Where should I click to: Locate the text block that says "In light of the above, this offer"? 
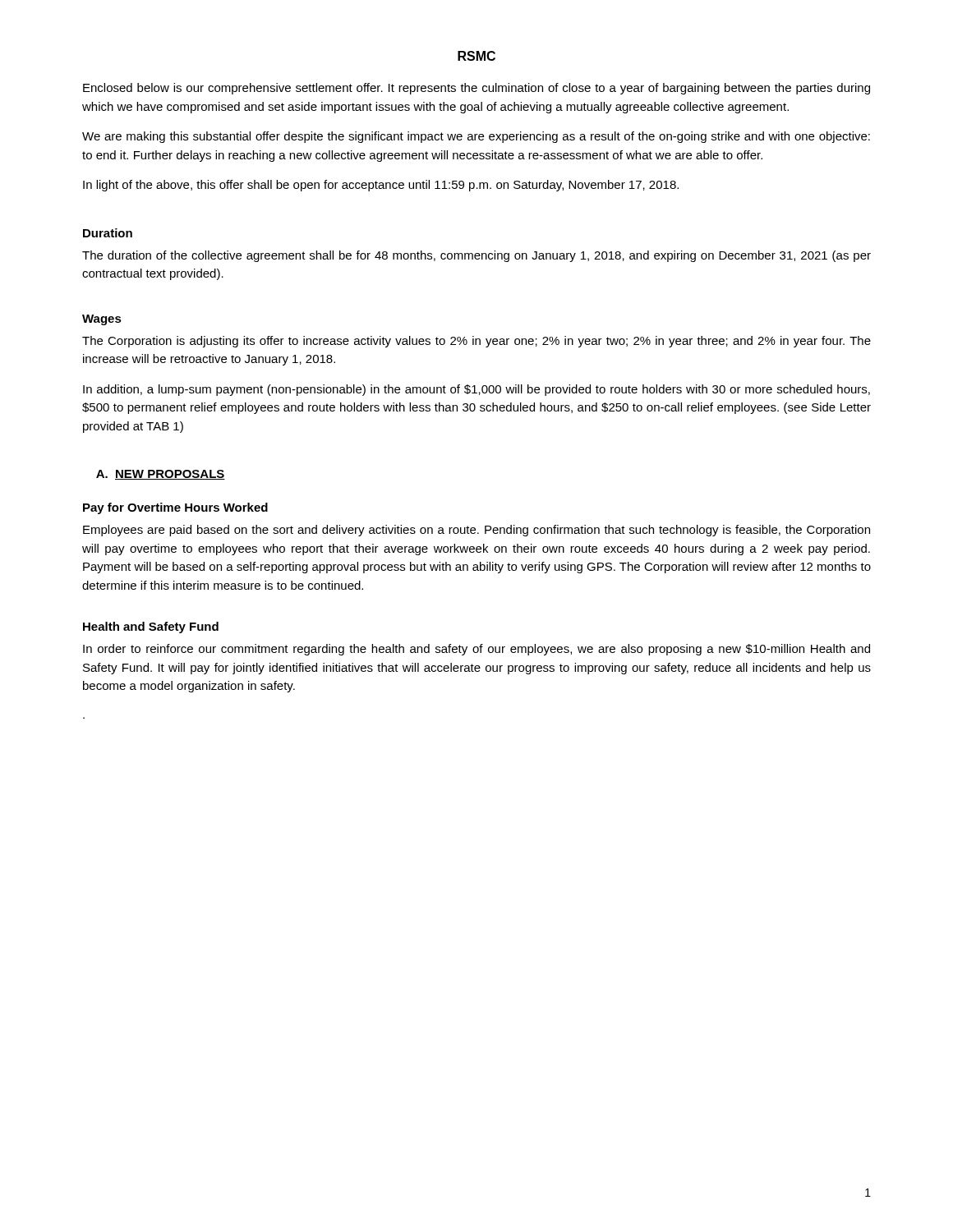coord(381,184)
